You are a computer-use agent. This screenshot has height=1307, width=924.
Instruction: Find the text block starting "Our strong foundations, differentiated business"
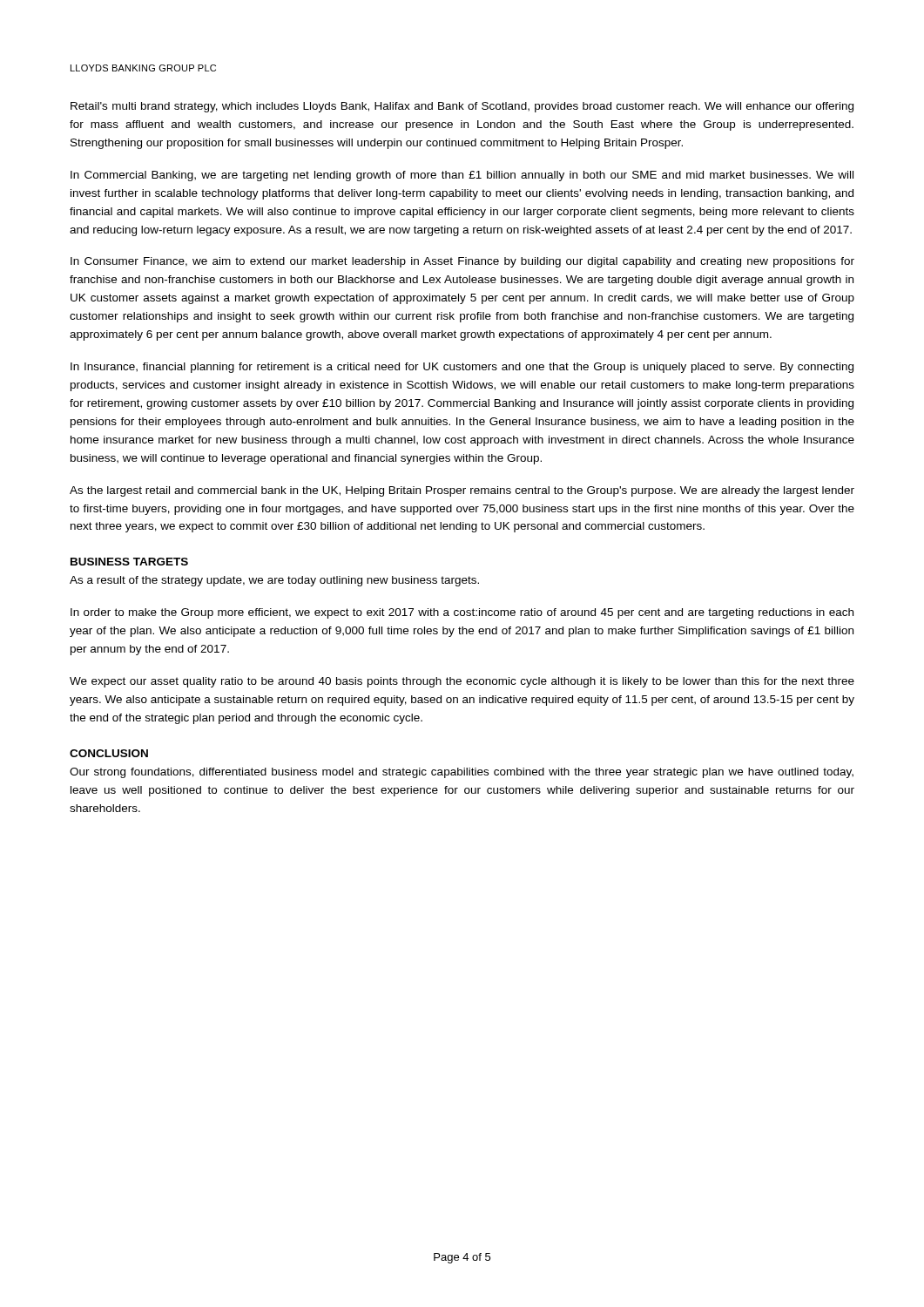click(x=462, y=790)
